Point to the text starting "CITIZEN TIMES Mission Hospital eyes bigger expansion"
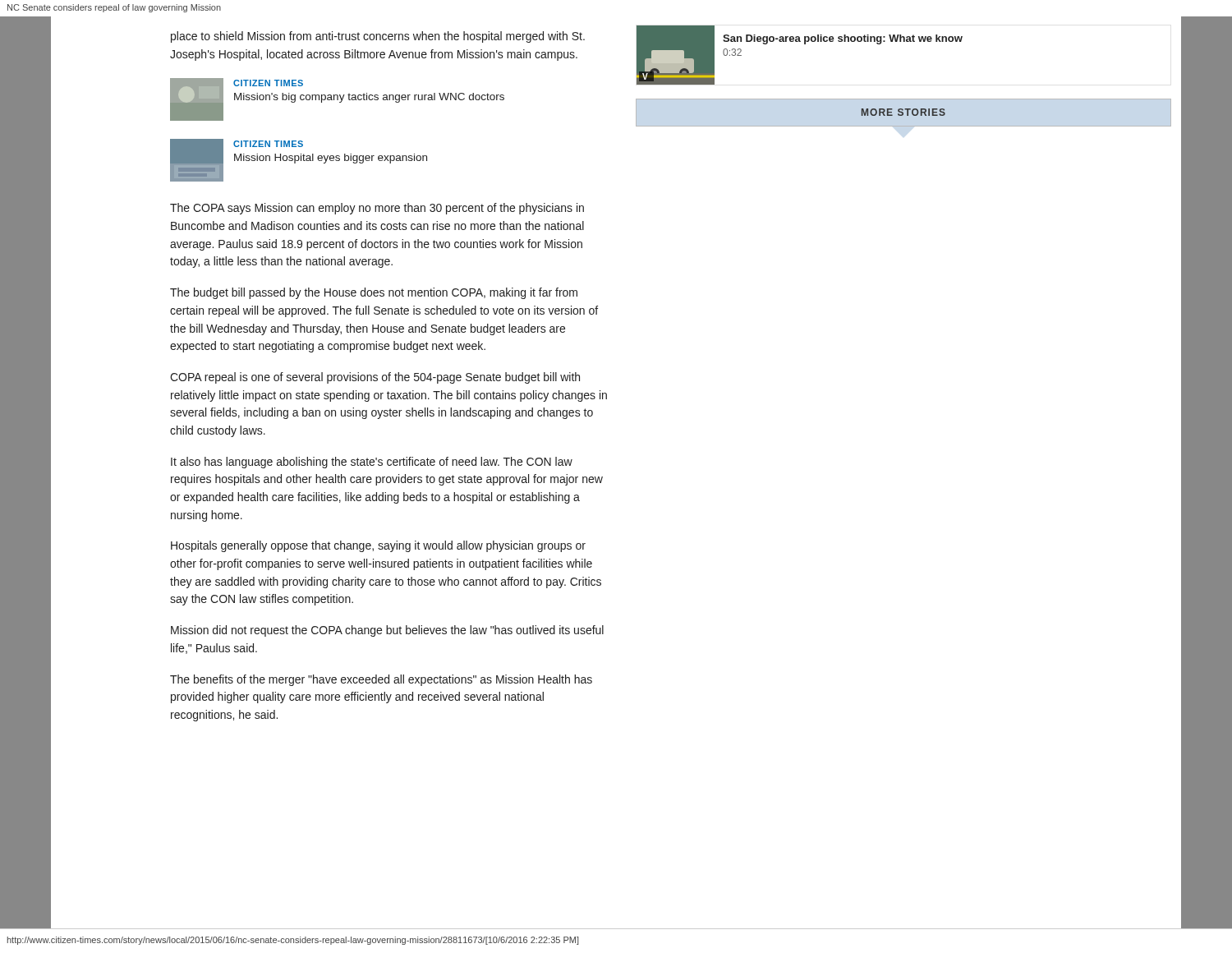 299,160
